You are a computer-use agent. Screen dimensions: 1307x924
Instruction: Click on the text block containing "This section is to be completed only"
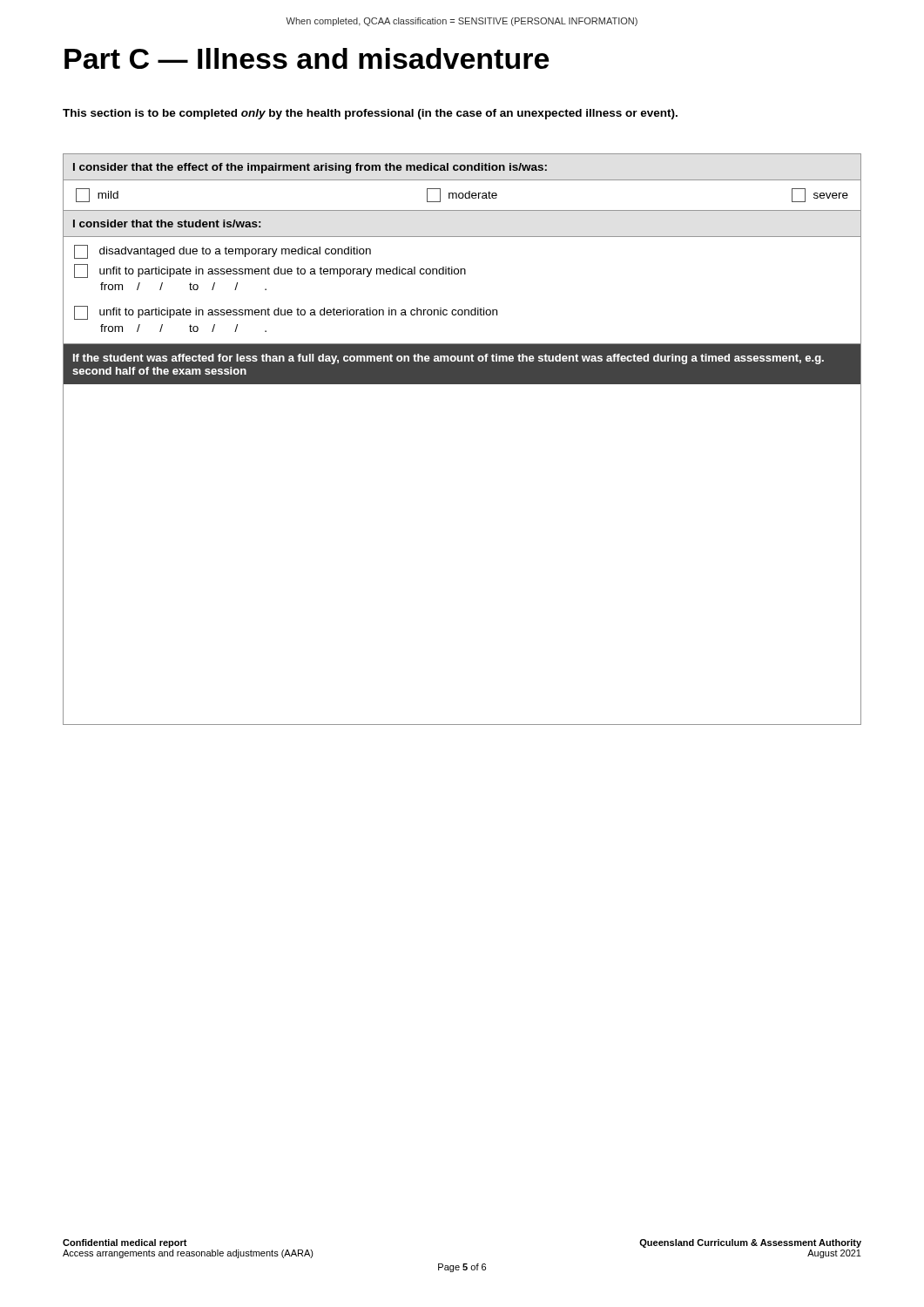point(462,113)
